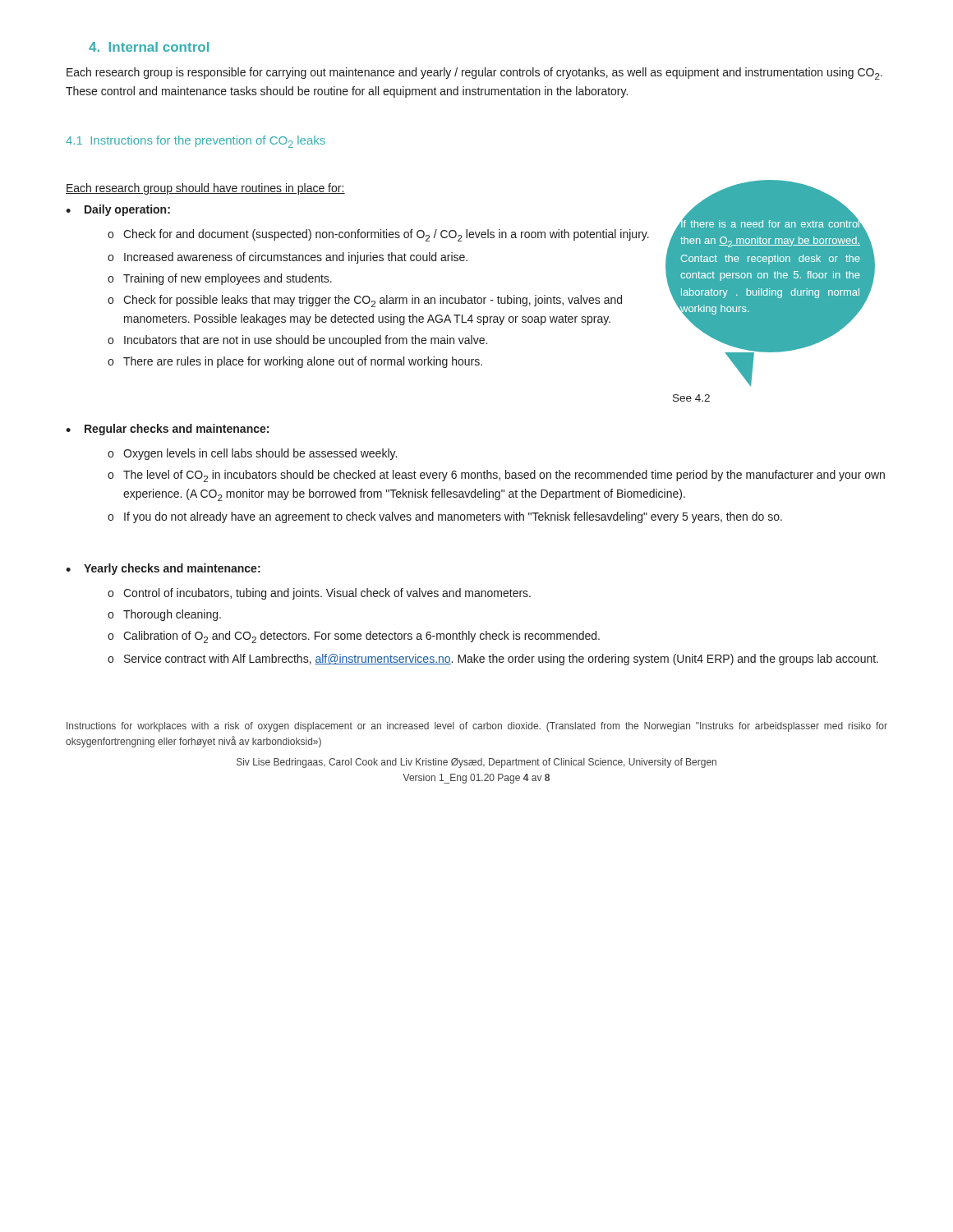Point to the text block starting "o If you do not already"
This screenshot has width=953, height=1232.
click(x=495, y=517)
